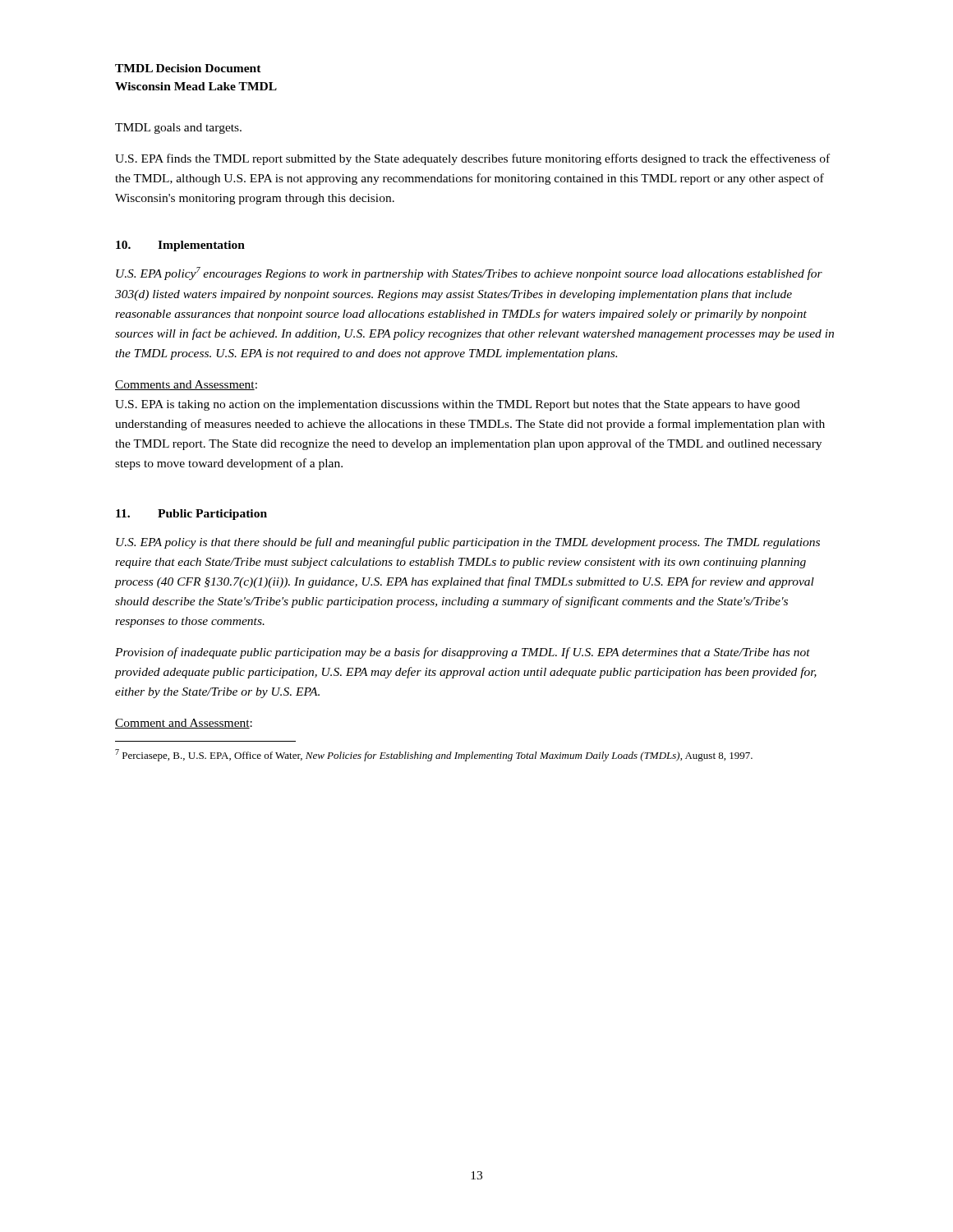Screen dimensions: 1232x953
Task: Click where it says "11. Public Participation"
Action: pyautogui.click(x=191, y=513)
